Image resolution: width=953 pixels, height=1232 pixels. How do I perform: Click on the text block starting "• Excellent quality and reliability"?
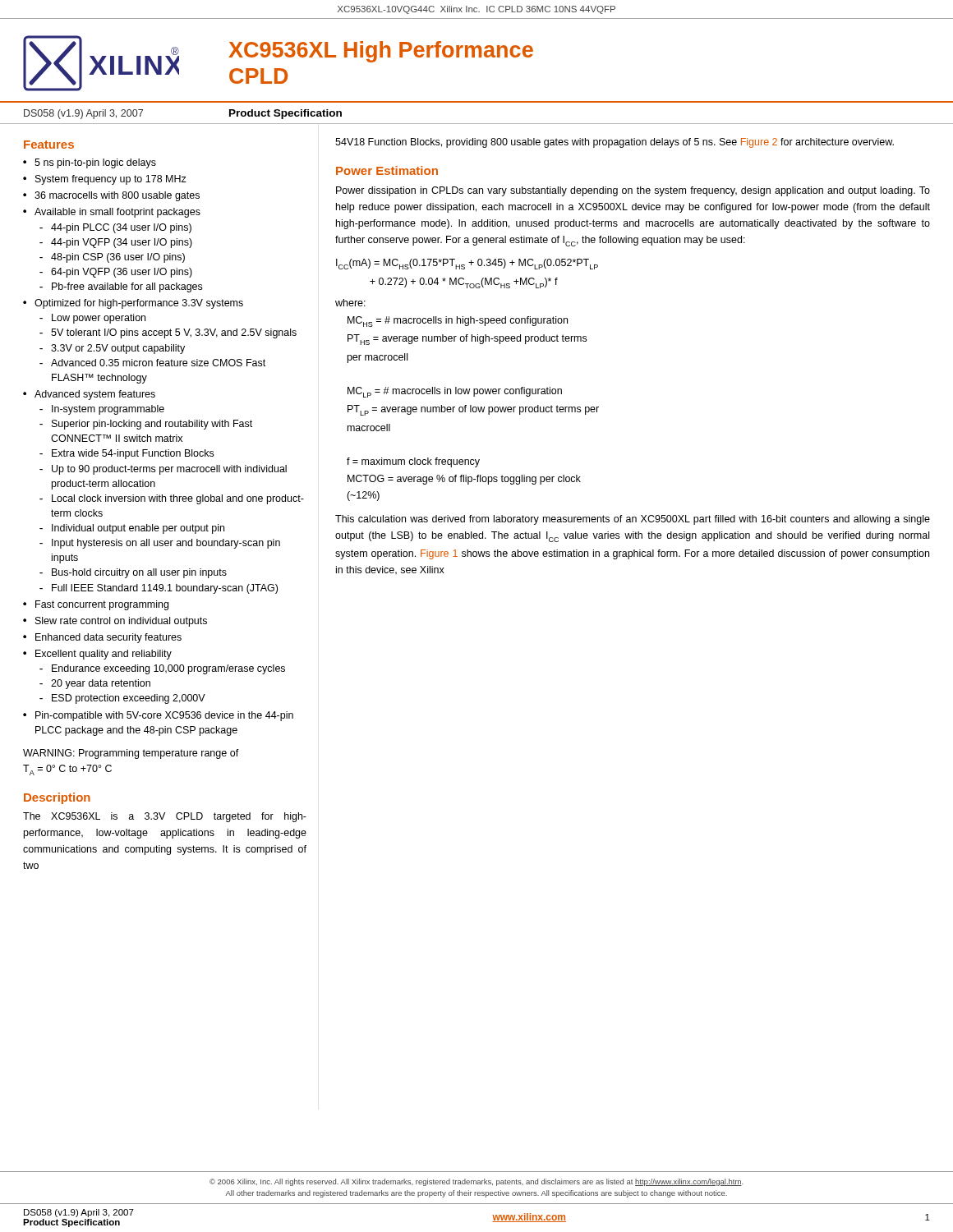tap(165, 676)
